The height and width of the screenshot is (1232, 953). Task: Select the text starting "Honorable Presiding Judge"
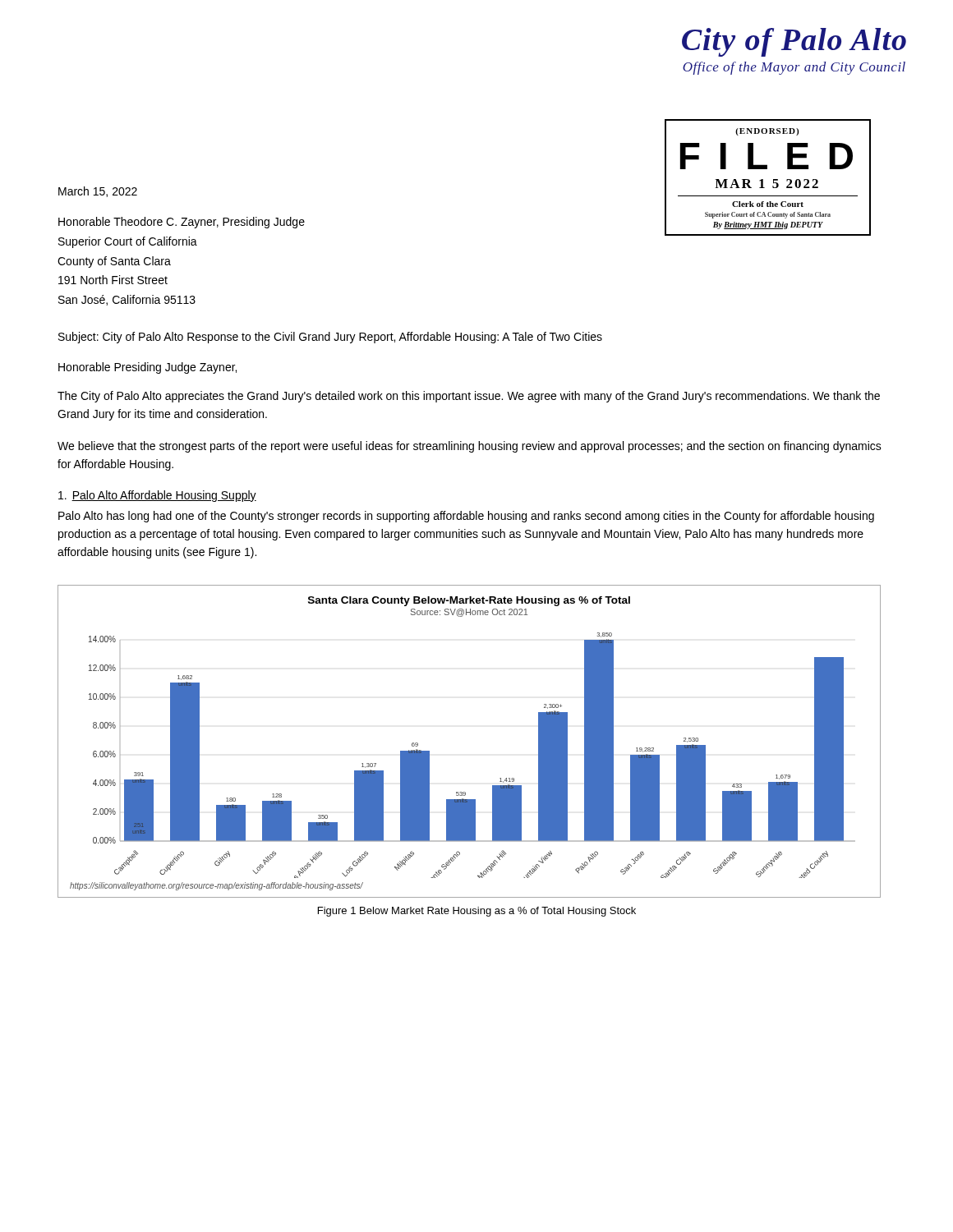(148, 367)
